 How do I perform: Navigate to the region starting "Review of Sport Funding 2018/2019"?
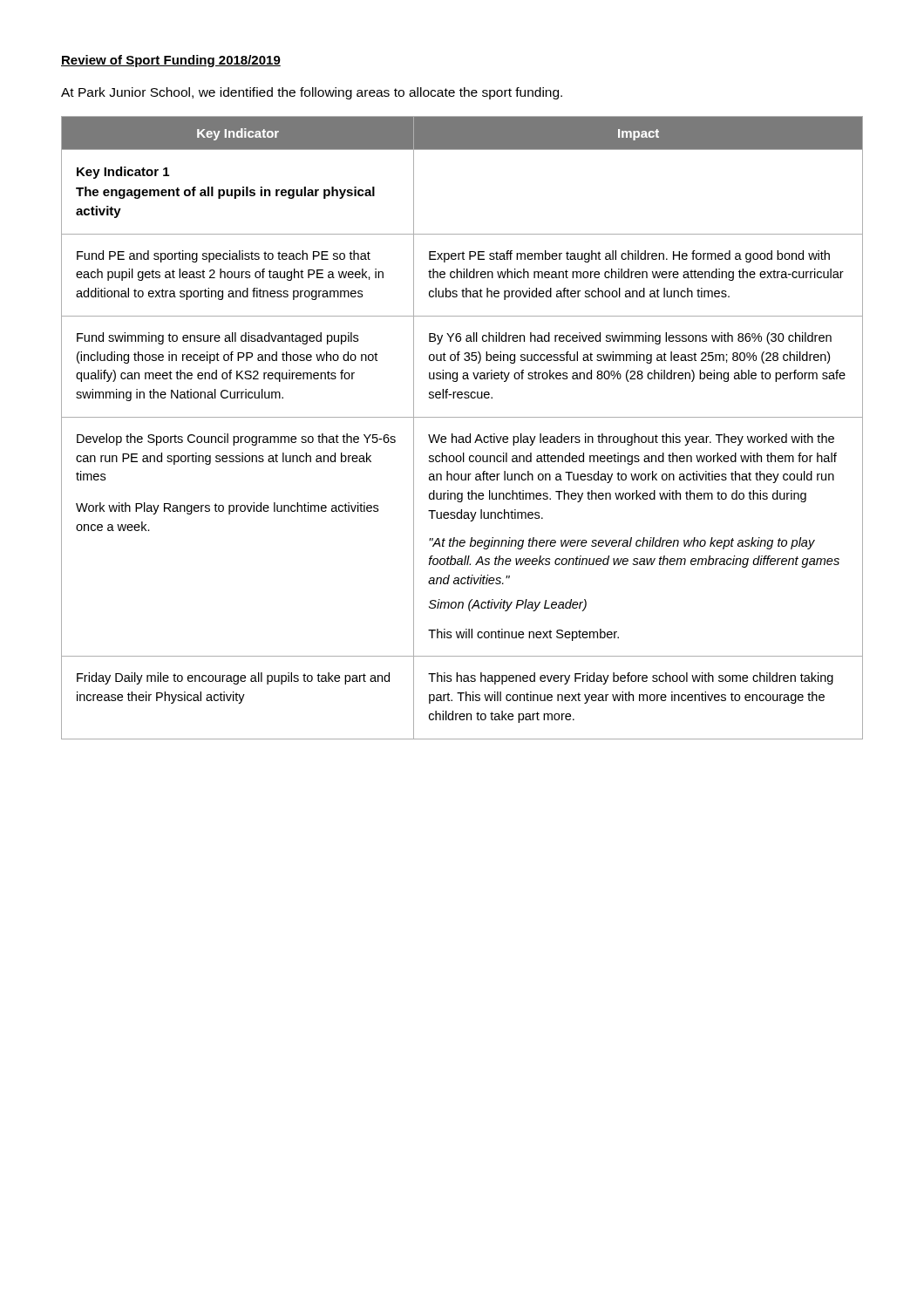(171, 60)
